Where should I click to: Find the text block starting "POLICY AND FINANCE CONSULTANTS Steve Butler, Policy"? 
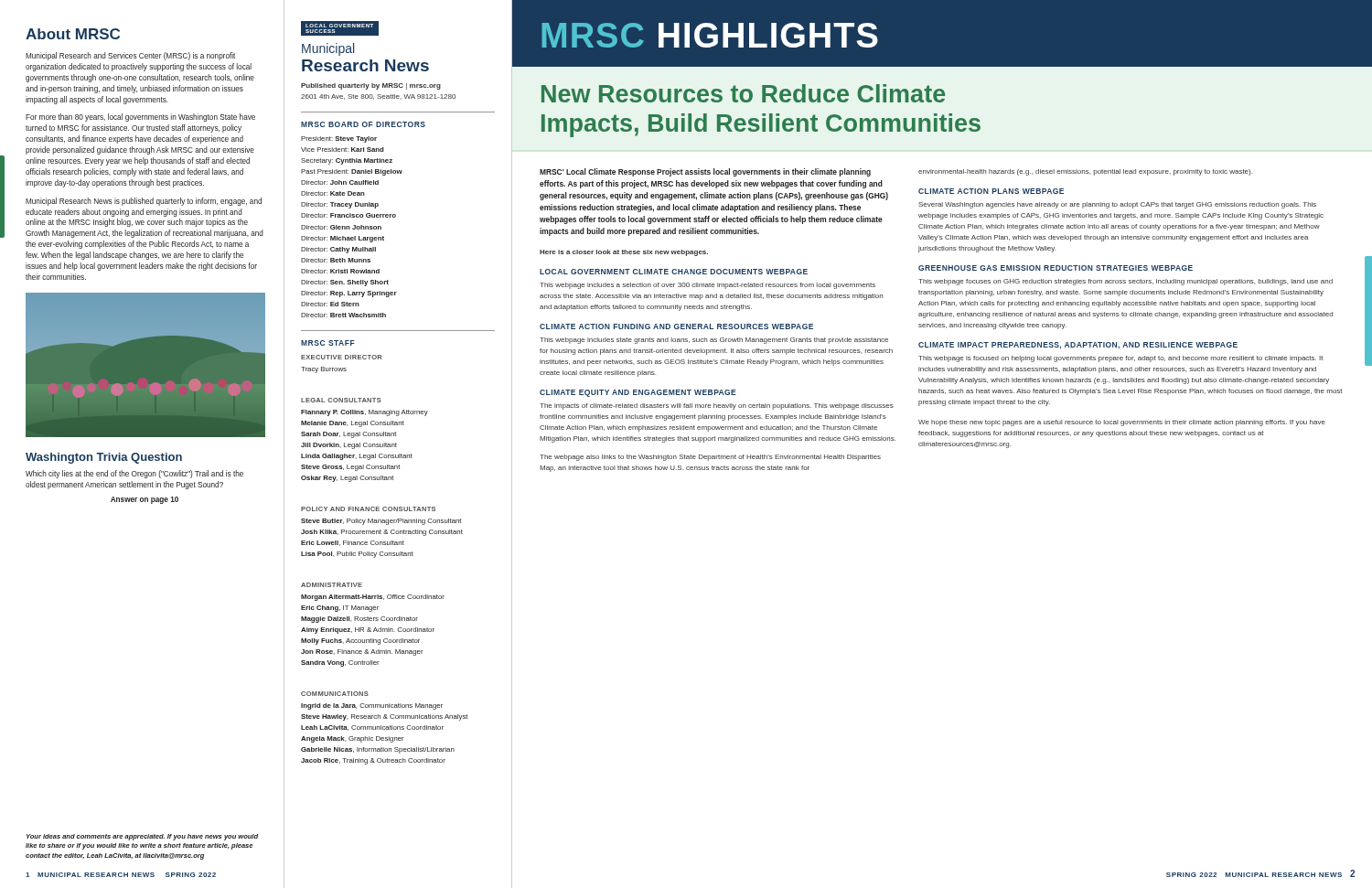click(x=398, y=531)
